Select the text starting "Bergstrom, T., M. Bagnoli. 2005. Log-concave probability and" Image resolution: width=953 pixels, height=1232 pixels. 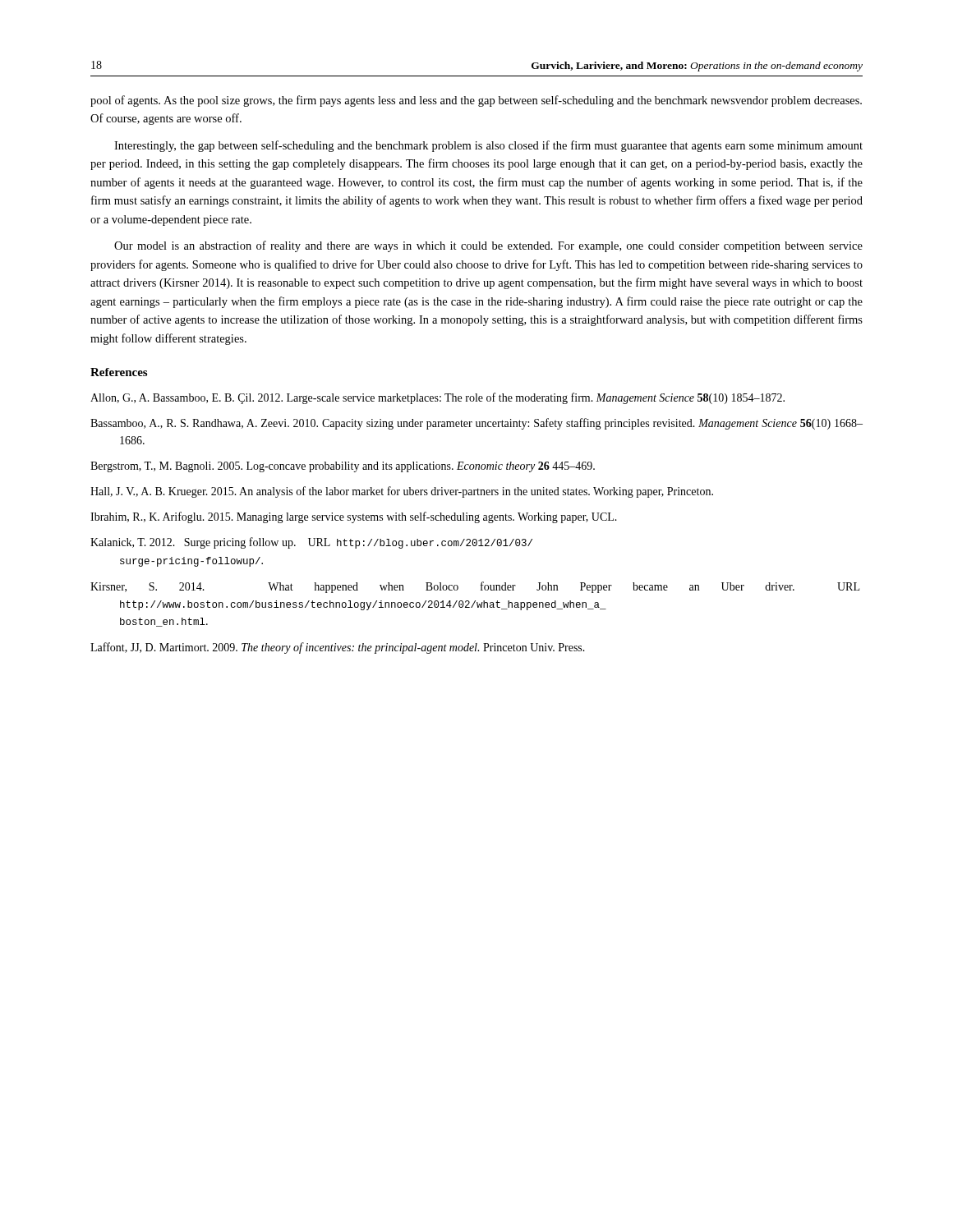pos(343,466)
